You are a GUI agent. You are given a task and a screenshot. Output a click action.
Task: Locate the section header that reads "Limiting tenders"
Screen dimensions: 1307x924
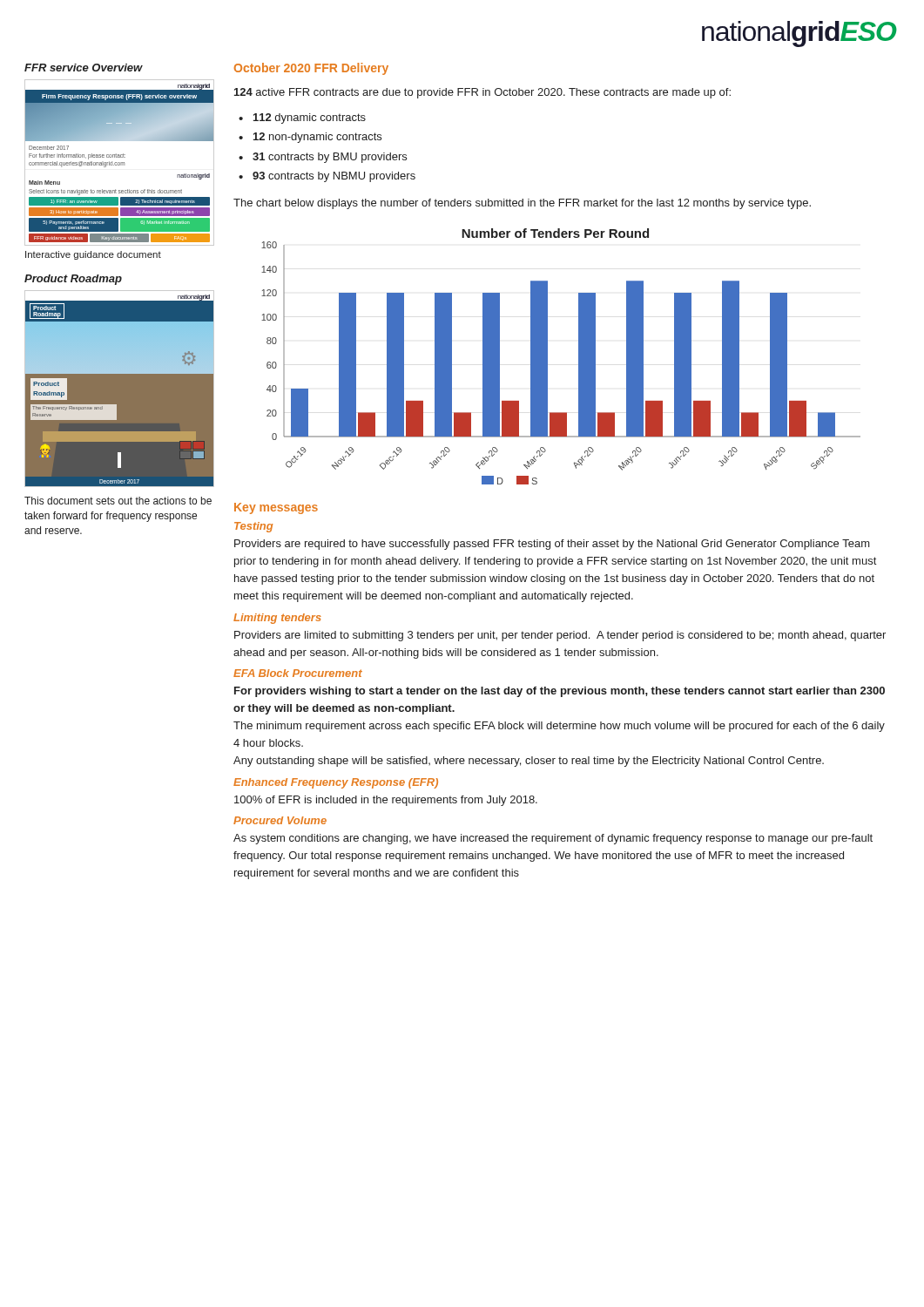(x=277, y=617)
